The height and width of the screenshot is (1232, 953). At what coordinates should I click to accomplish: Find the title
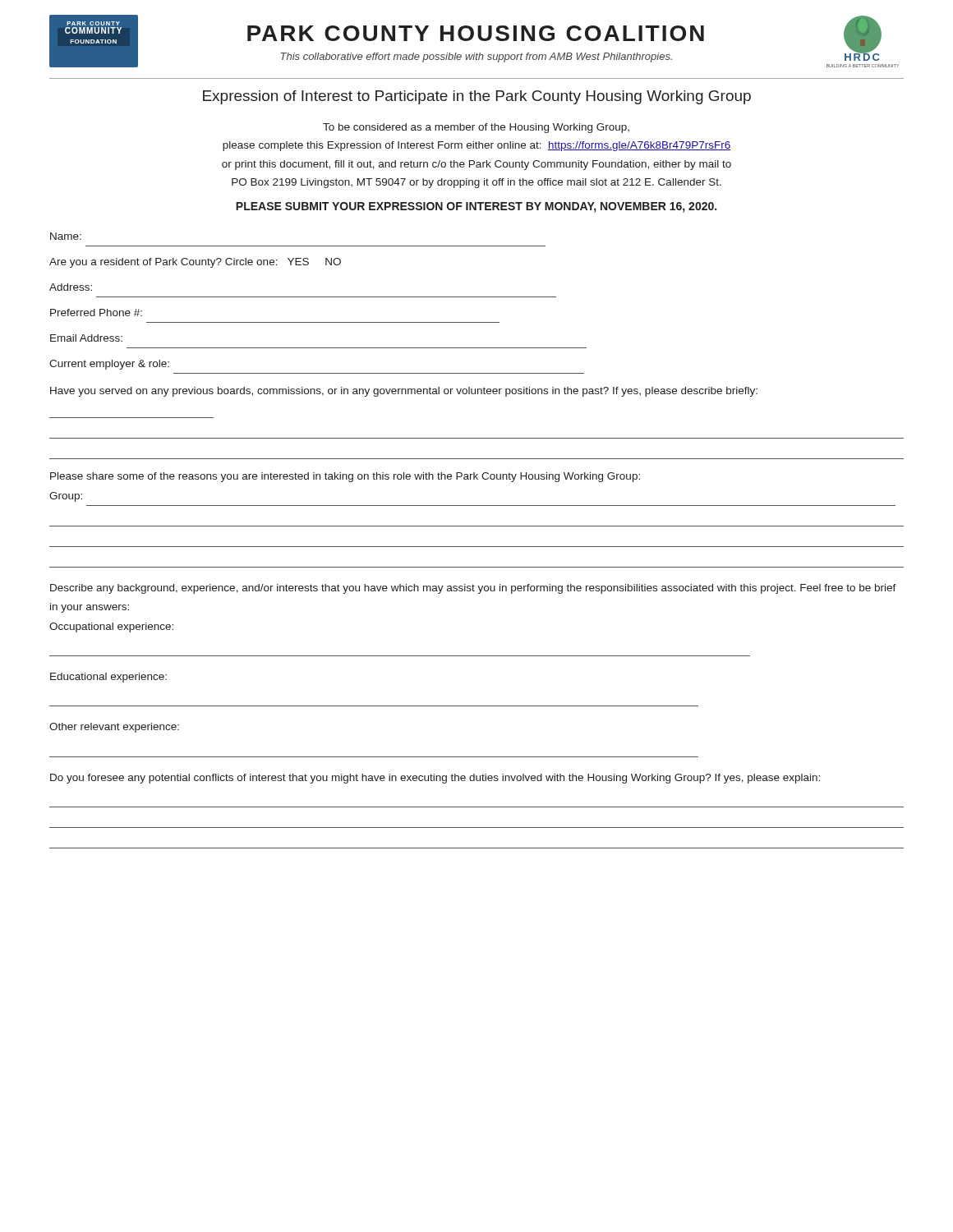coord(476,96)
